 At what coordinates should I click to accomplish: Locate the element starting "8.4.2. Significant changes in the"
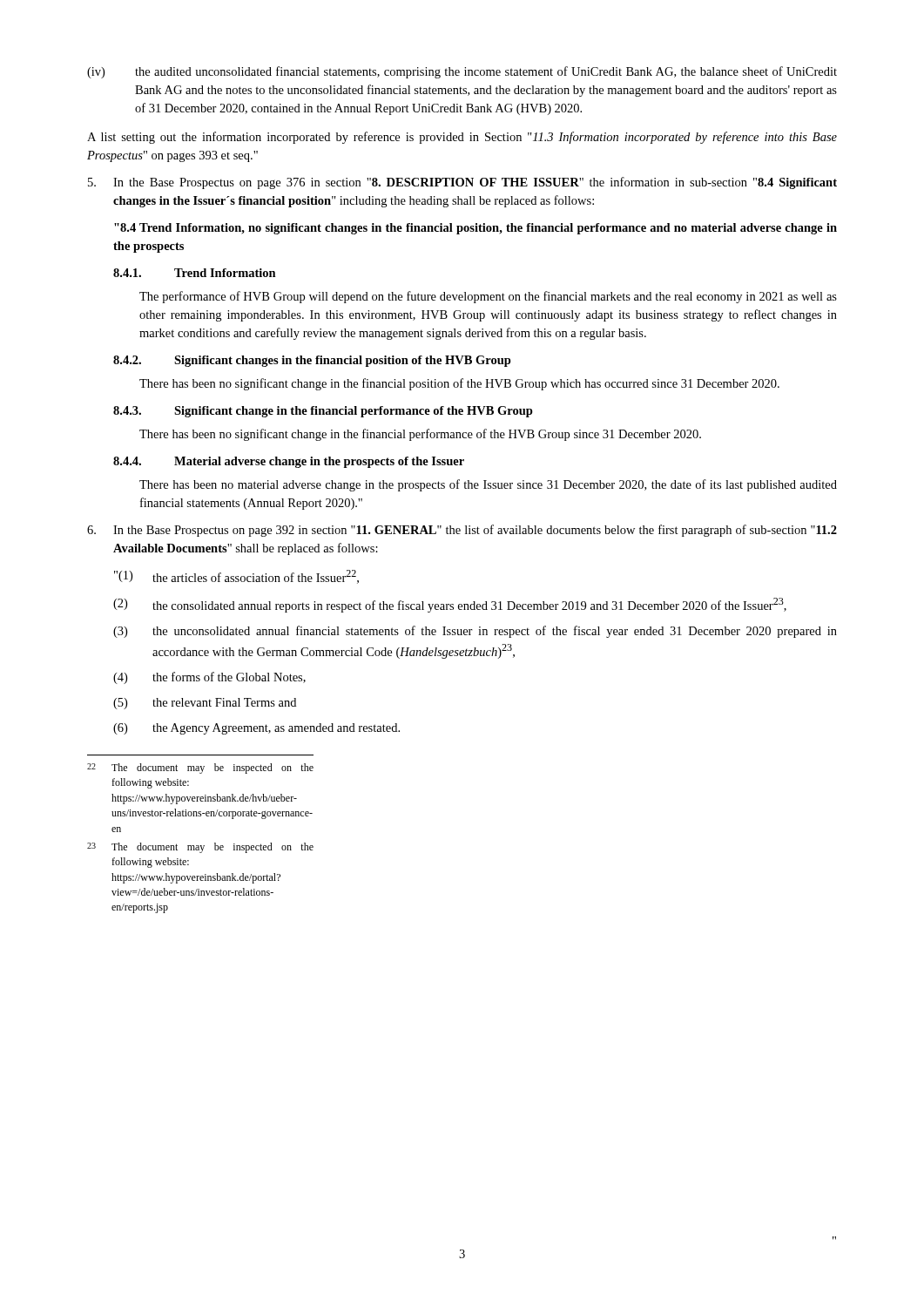click(312, 360)
